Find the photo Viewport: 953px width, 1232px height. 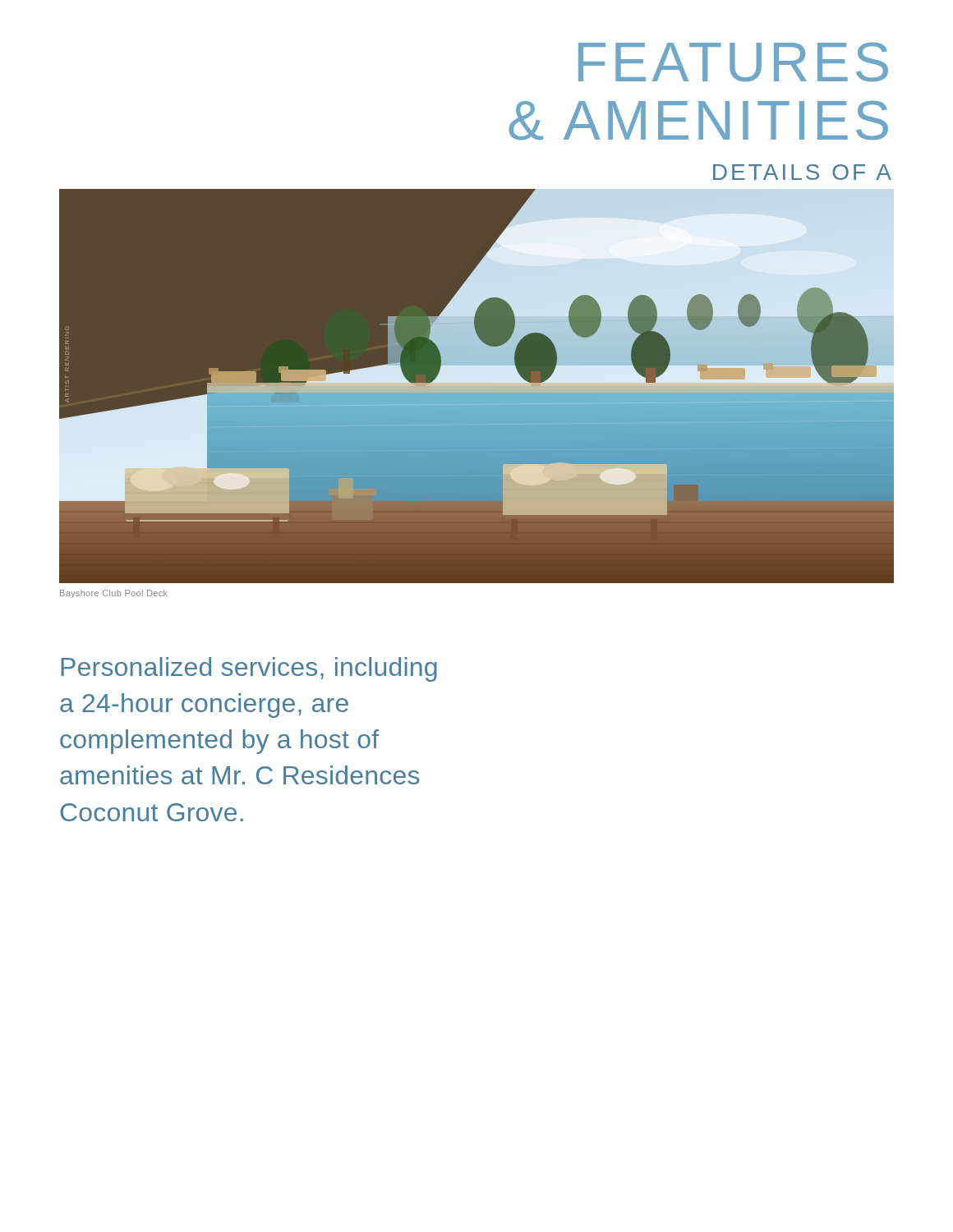(476, 386)
